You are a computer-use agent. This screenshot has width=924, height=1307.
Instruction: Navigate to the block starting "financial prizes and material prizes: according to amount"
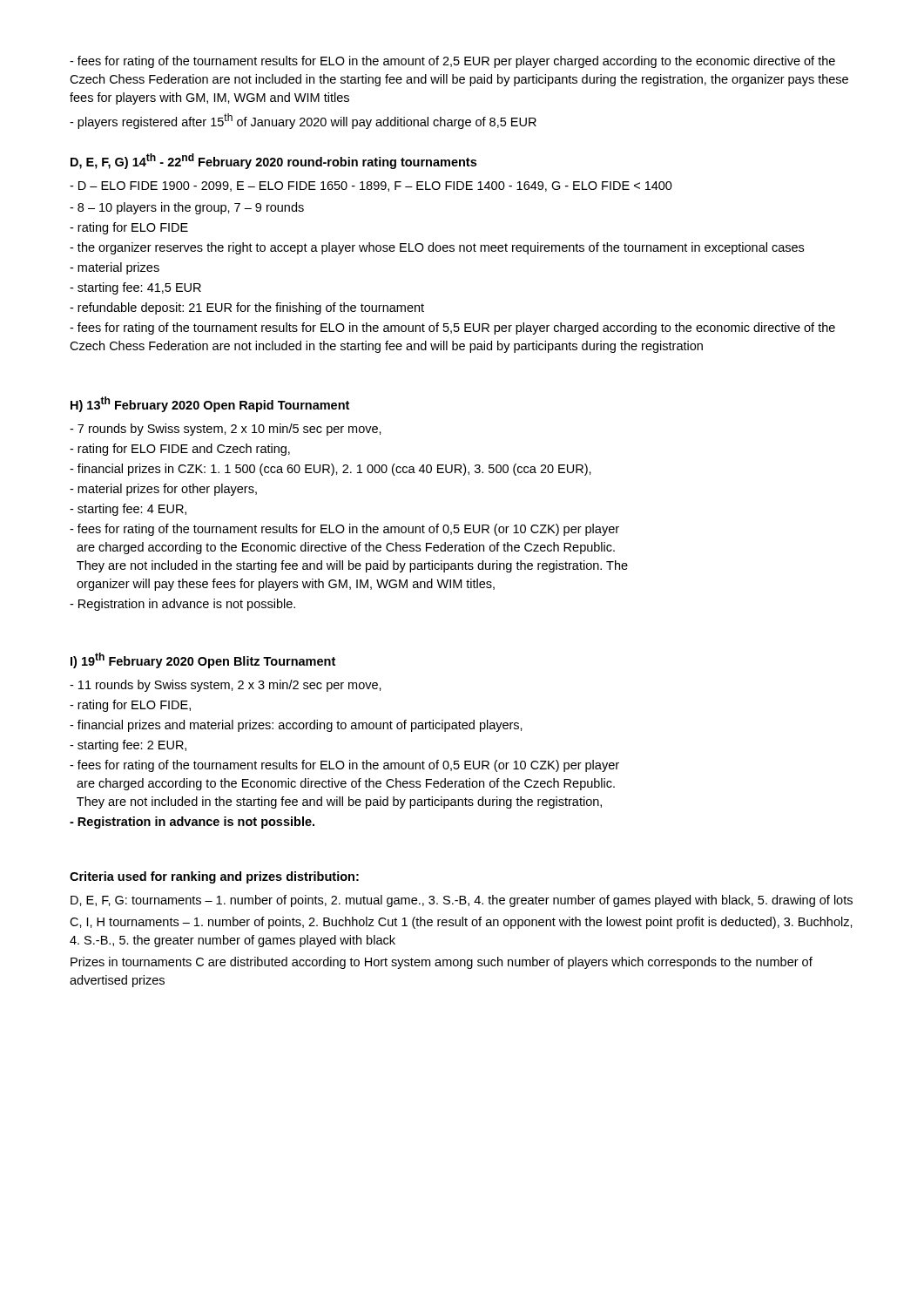(296, 725)
